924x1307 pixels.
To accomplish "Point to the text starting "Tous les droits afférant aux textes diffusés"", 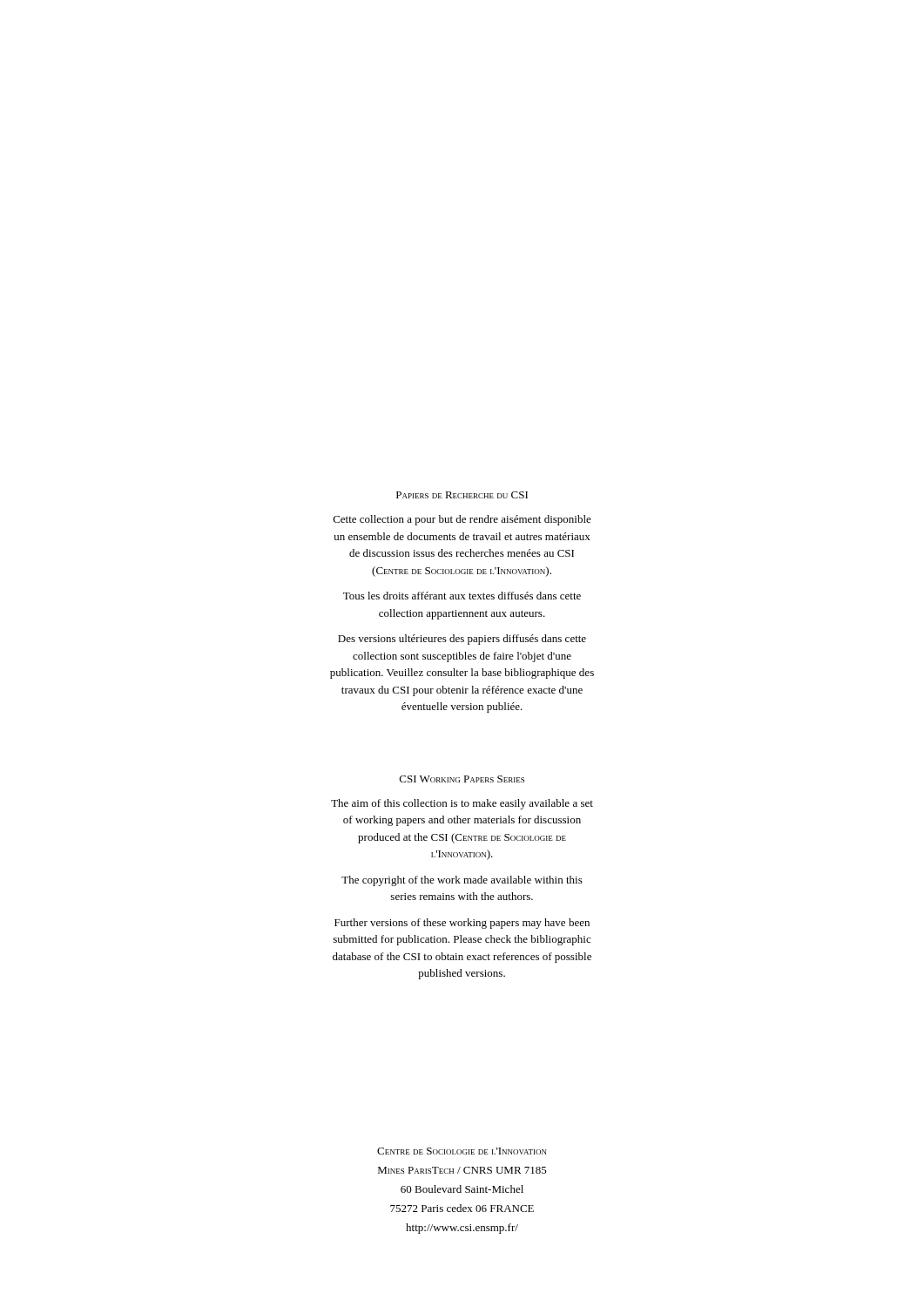I will tap(462, 604).
